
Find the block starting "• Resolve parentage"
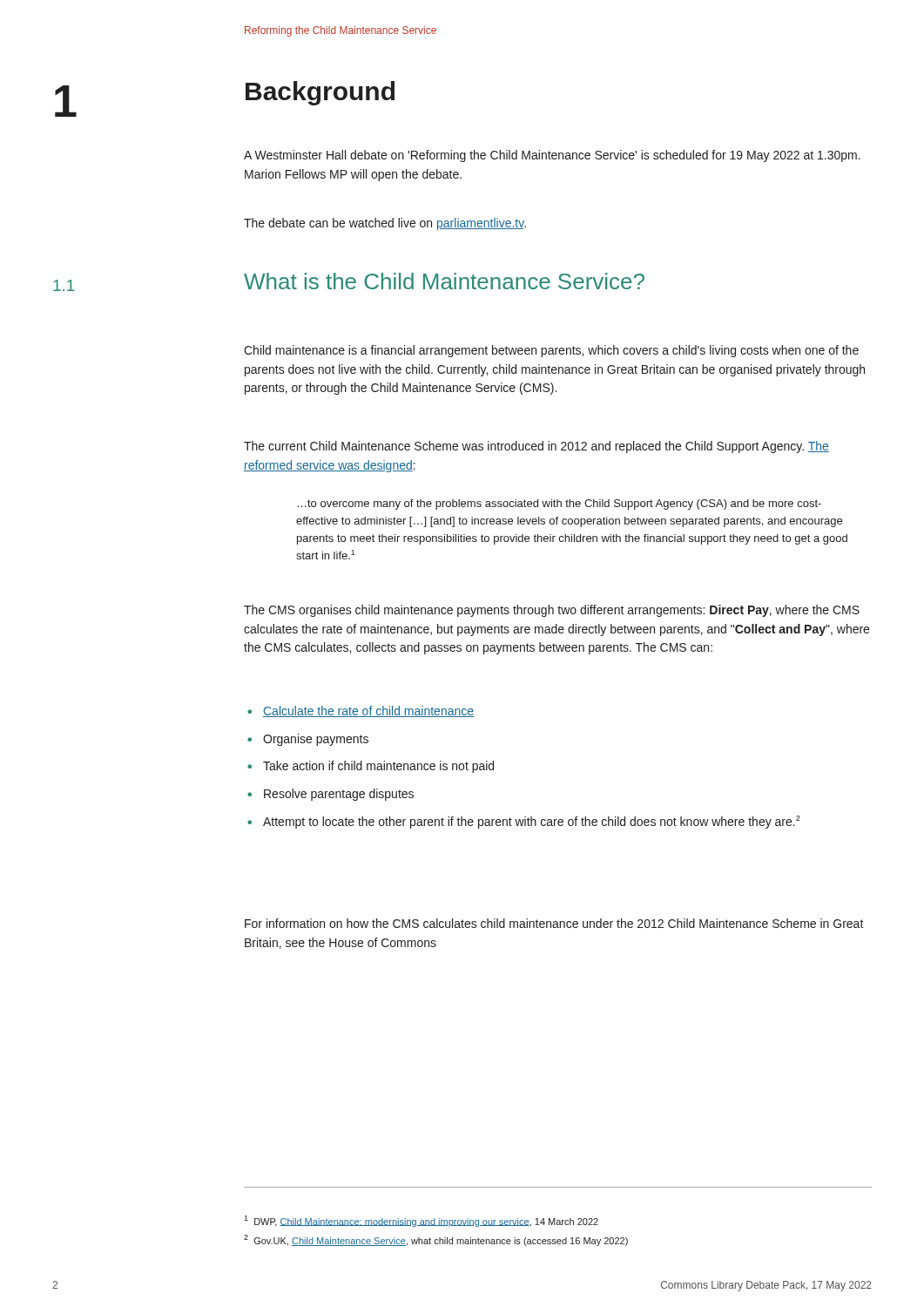pos(331,795)
